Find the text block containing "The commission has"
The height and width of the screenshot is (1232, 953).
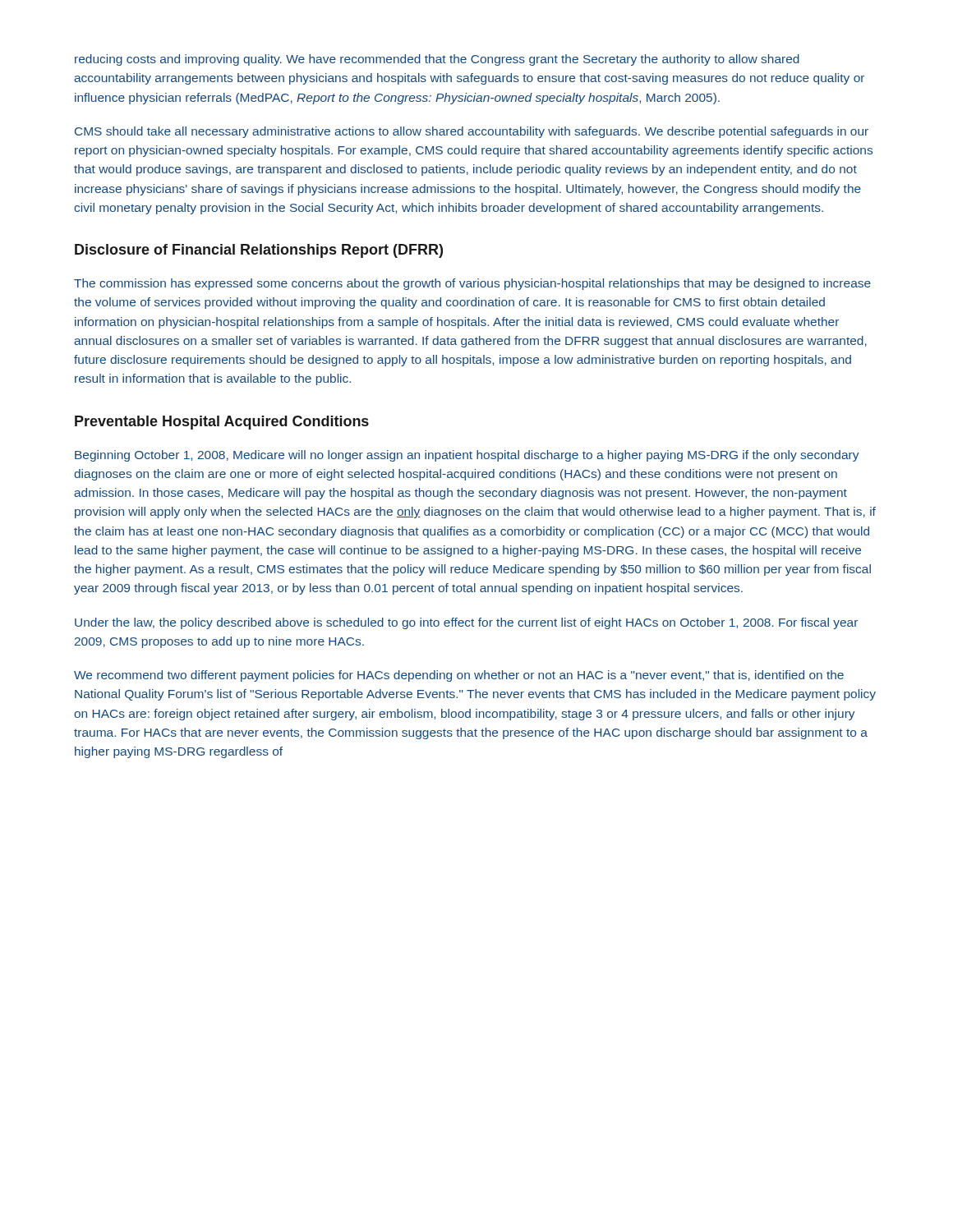coord(472,331)
